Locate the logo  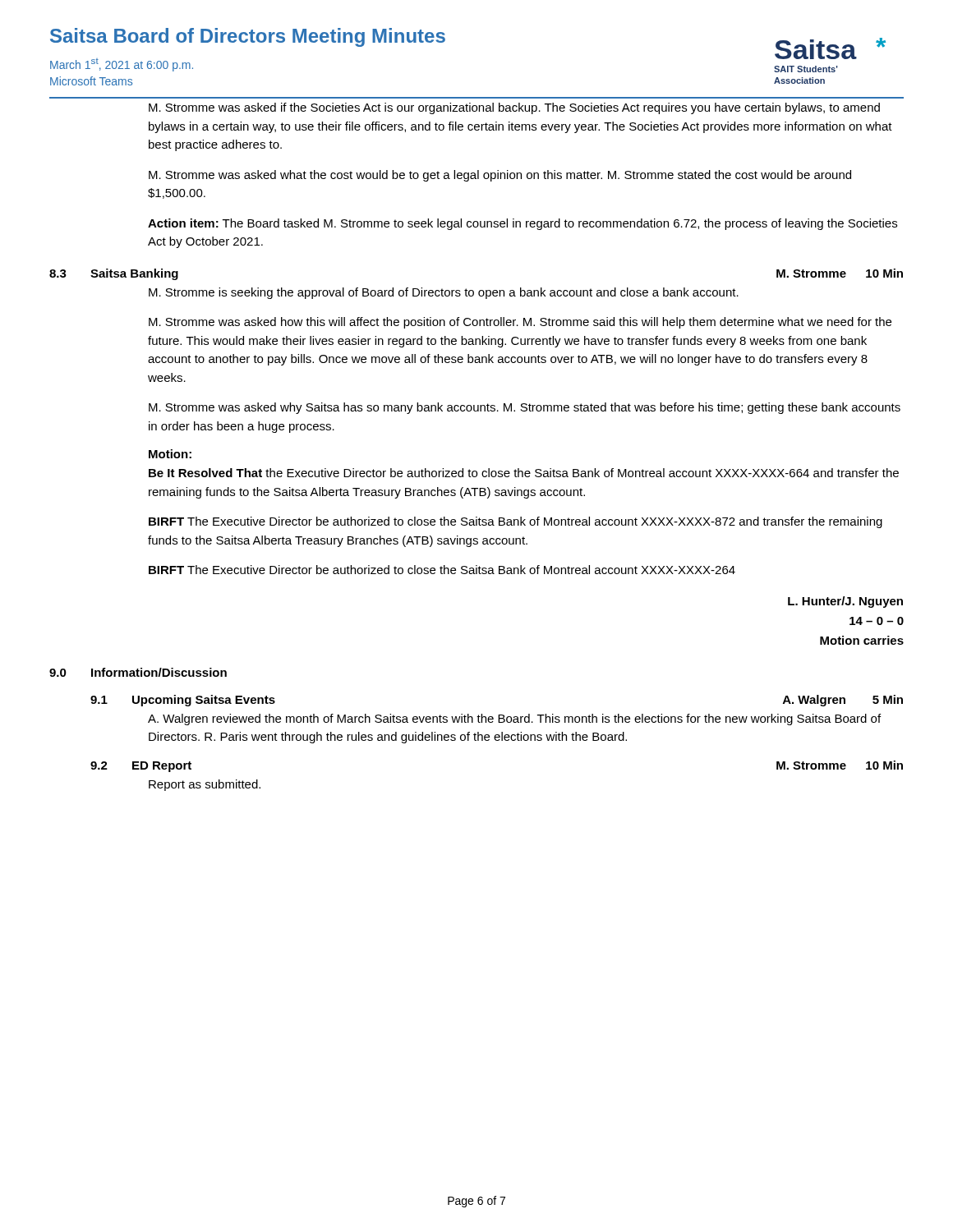838,59
